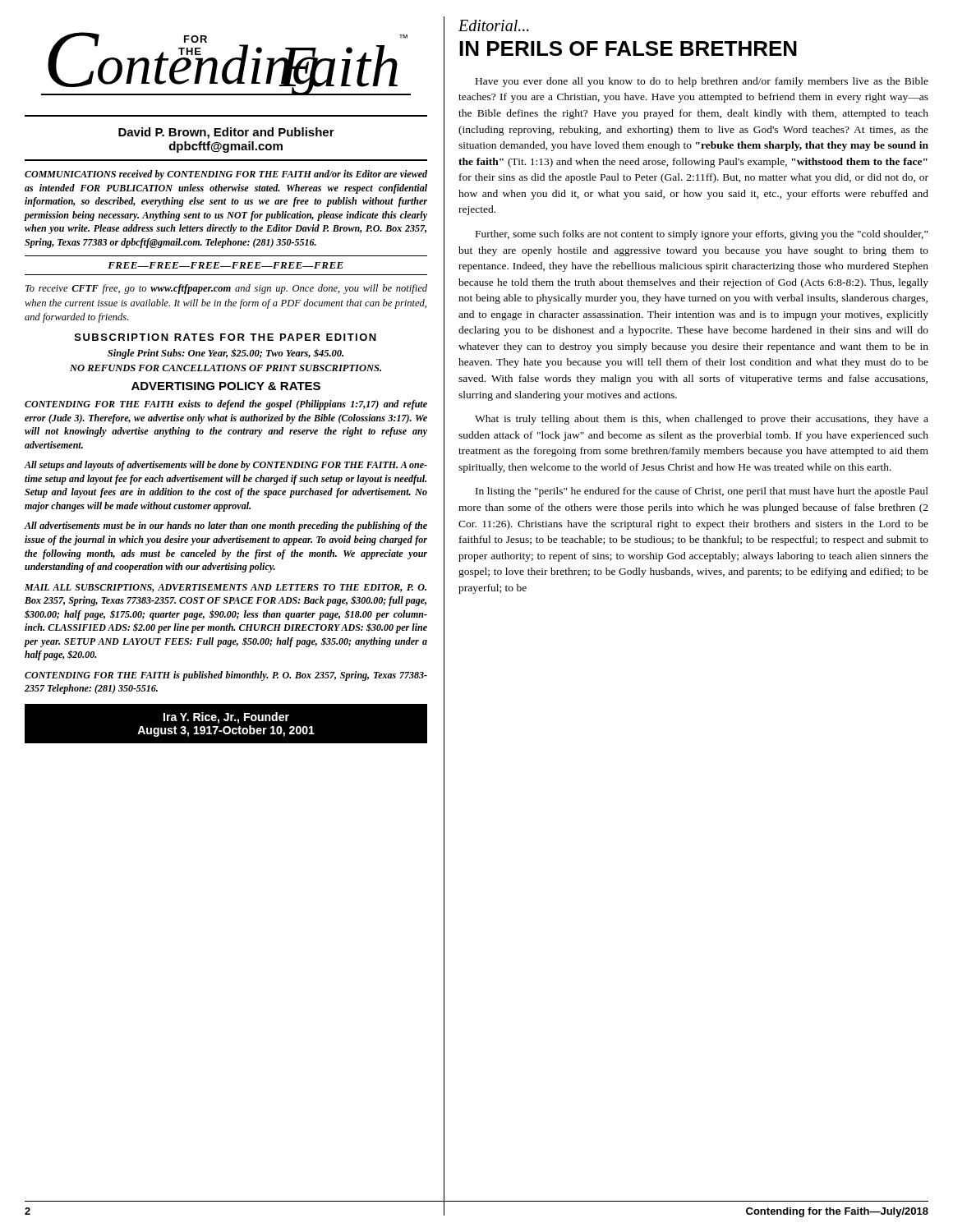The width and height of the screenshot is (953, 1232).
Task: Where is the passage that starts "All advertisements must be in our hands"?
Action: click(226, 546)
